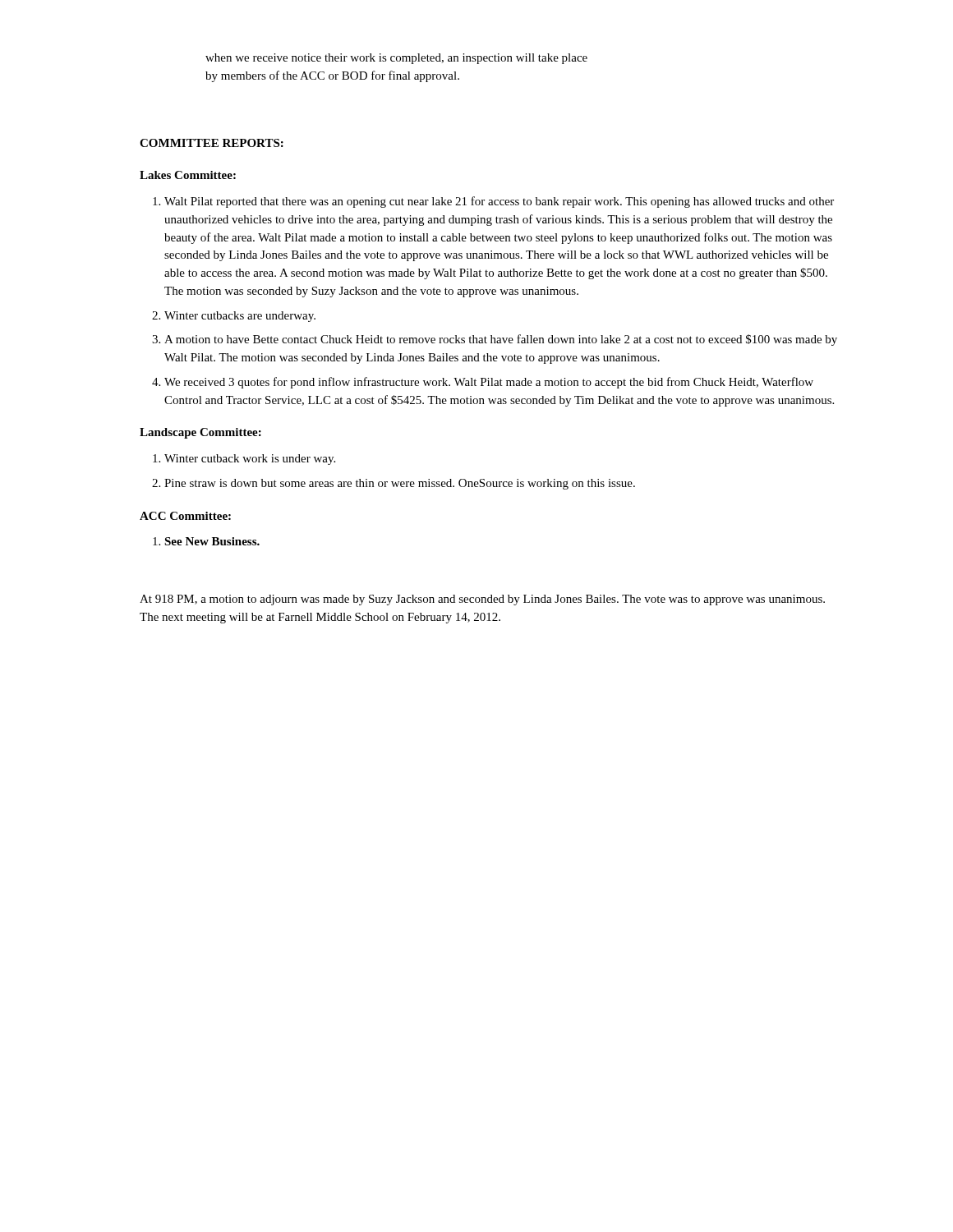Find the list item with the text "Winter cutbacks are underway."
Screen dimensions: 1232x953
click(x=234, y=317)
